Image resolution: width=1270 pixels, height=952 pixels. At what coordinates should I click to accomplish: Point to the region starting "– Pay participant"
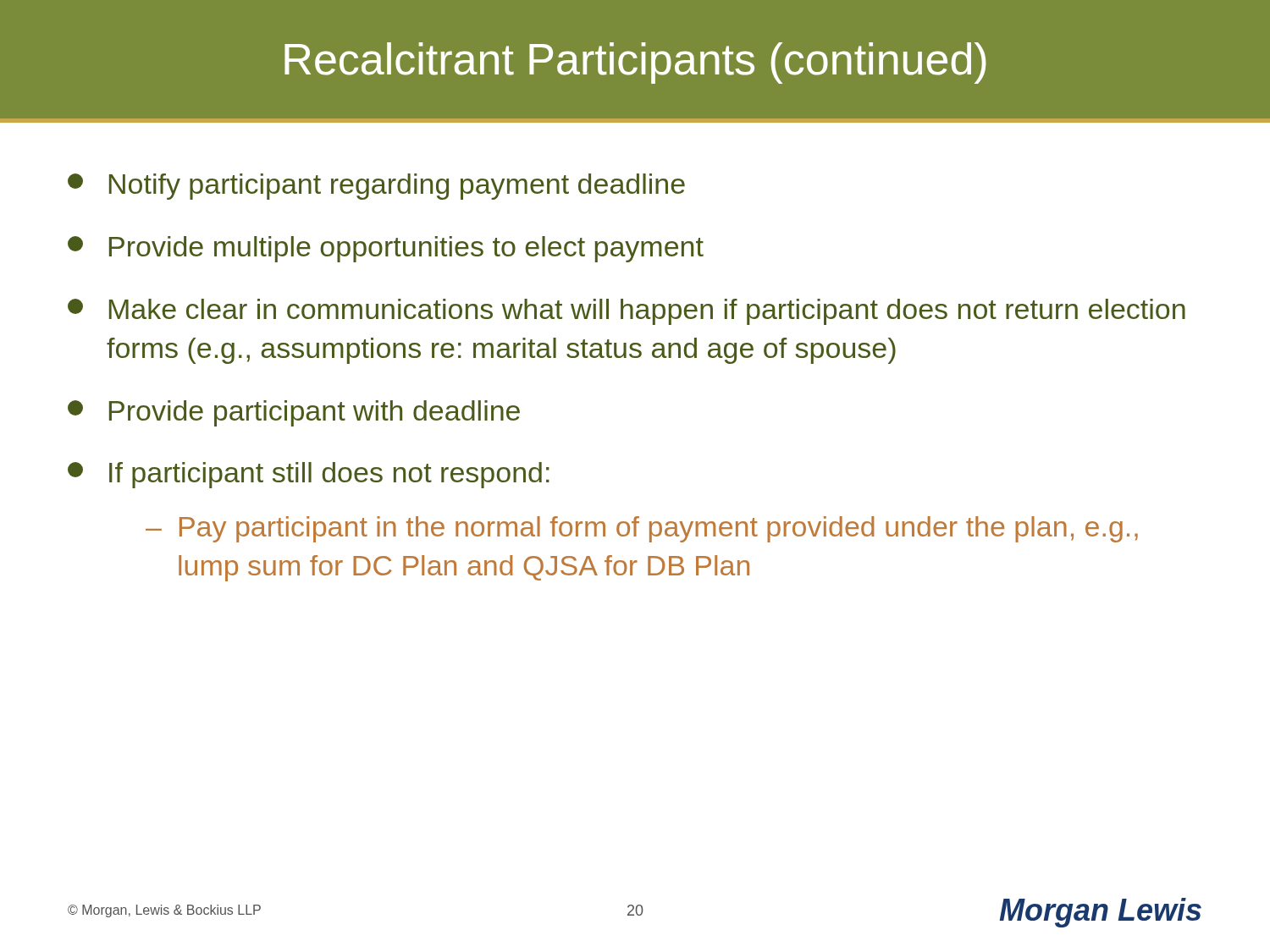click(x=674, y=547)
